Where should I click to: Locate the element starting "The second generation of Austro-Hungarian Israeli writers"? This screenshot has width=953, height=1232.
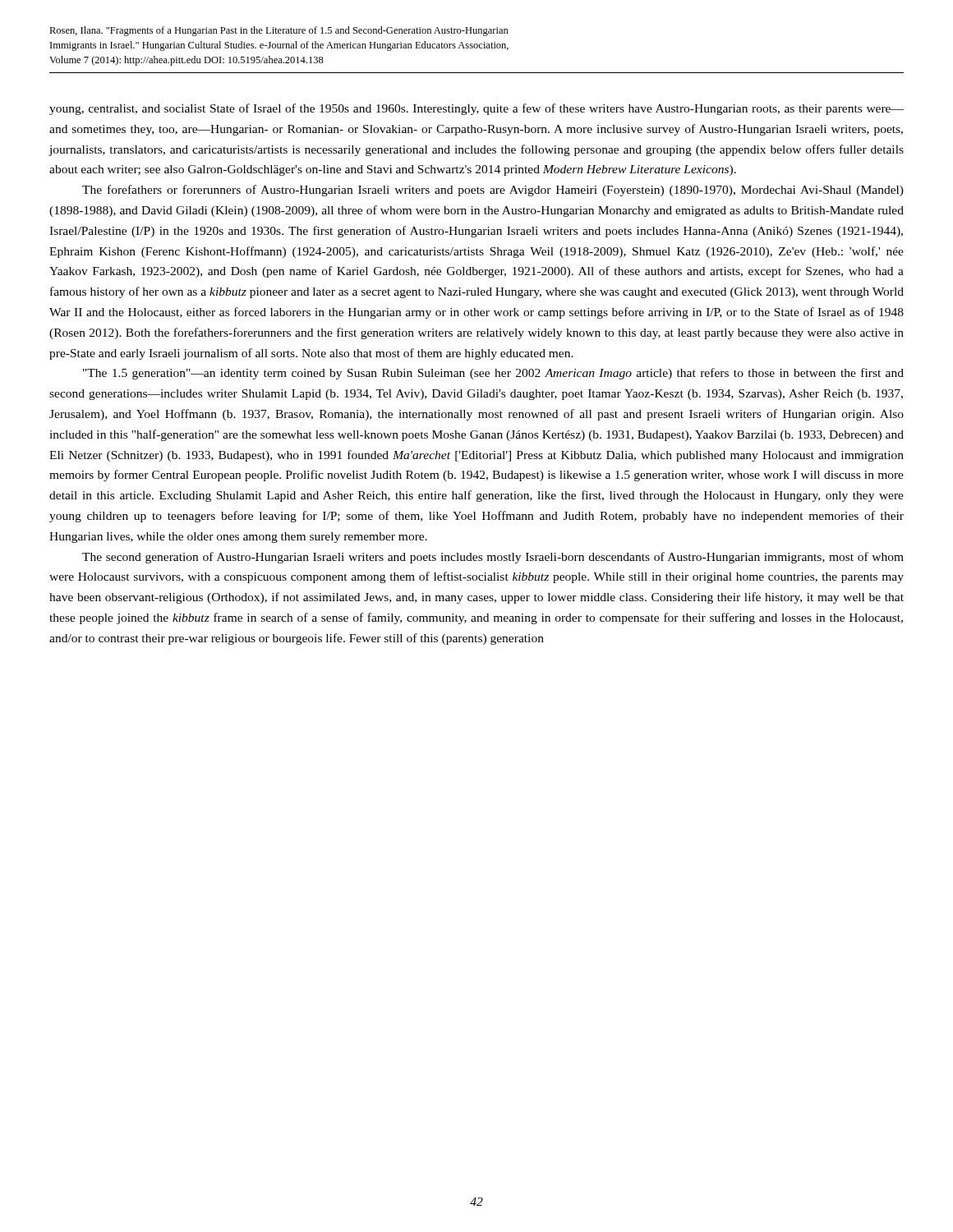pyautogui.click(x=476, y=598)
